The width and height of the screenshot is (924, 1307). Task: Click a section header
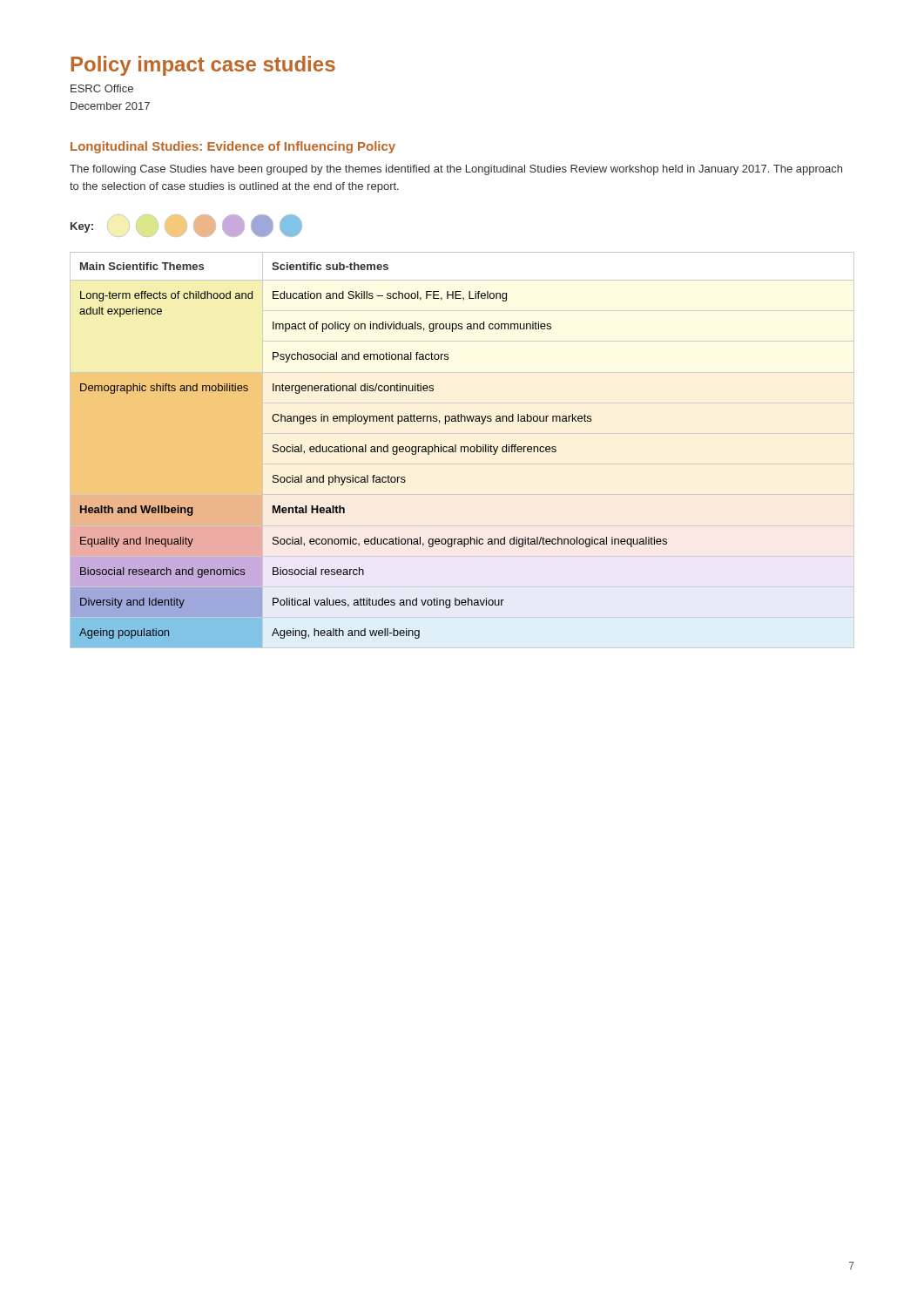point(462,146)
